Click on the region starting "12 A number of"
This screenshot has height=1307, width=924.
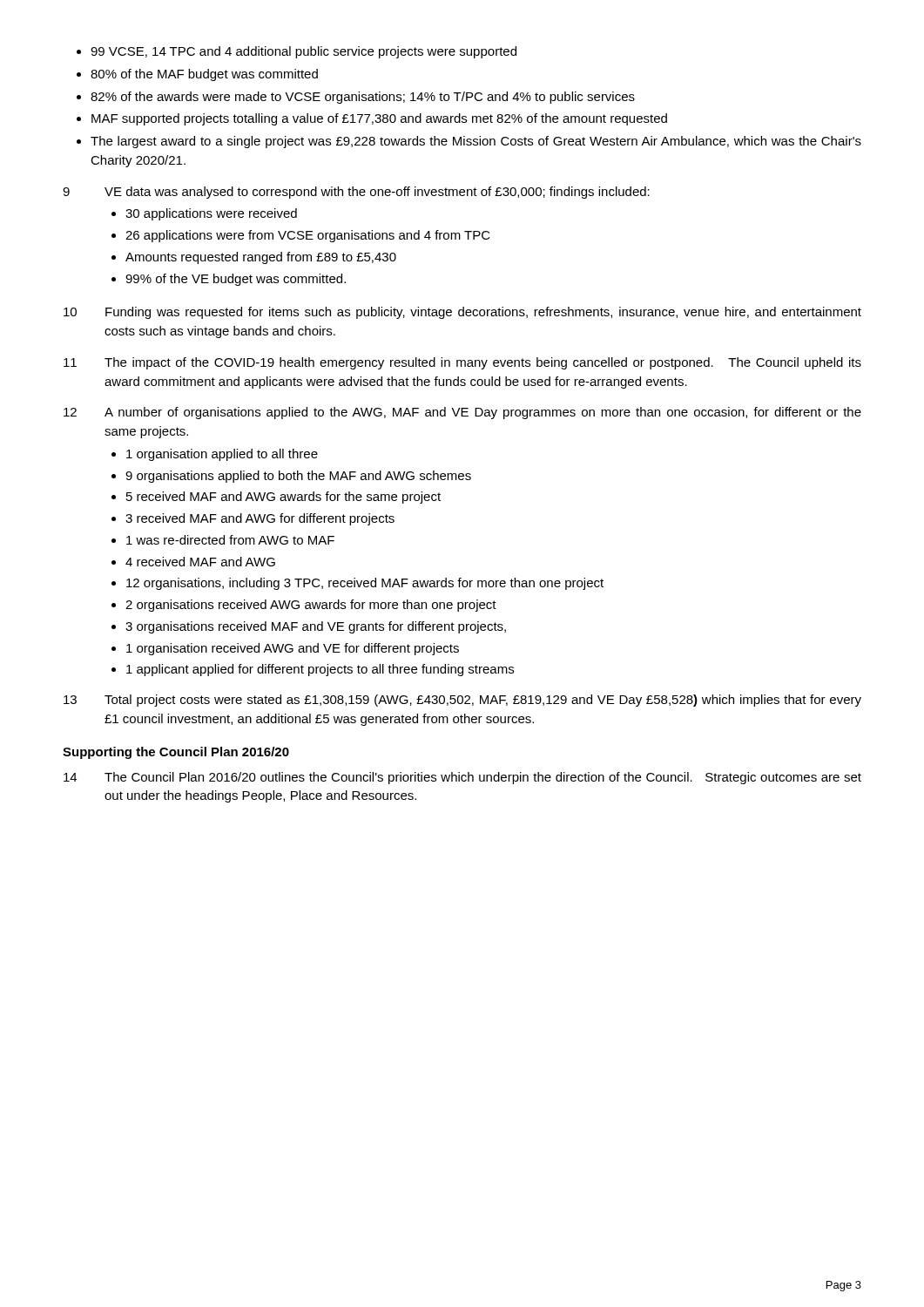(x=462, y=413)
